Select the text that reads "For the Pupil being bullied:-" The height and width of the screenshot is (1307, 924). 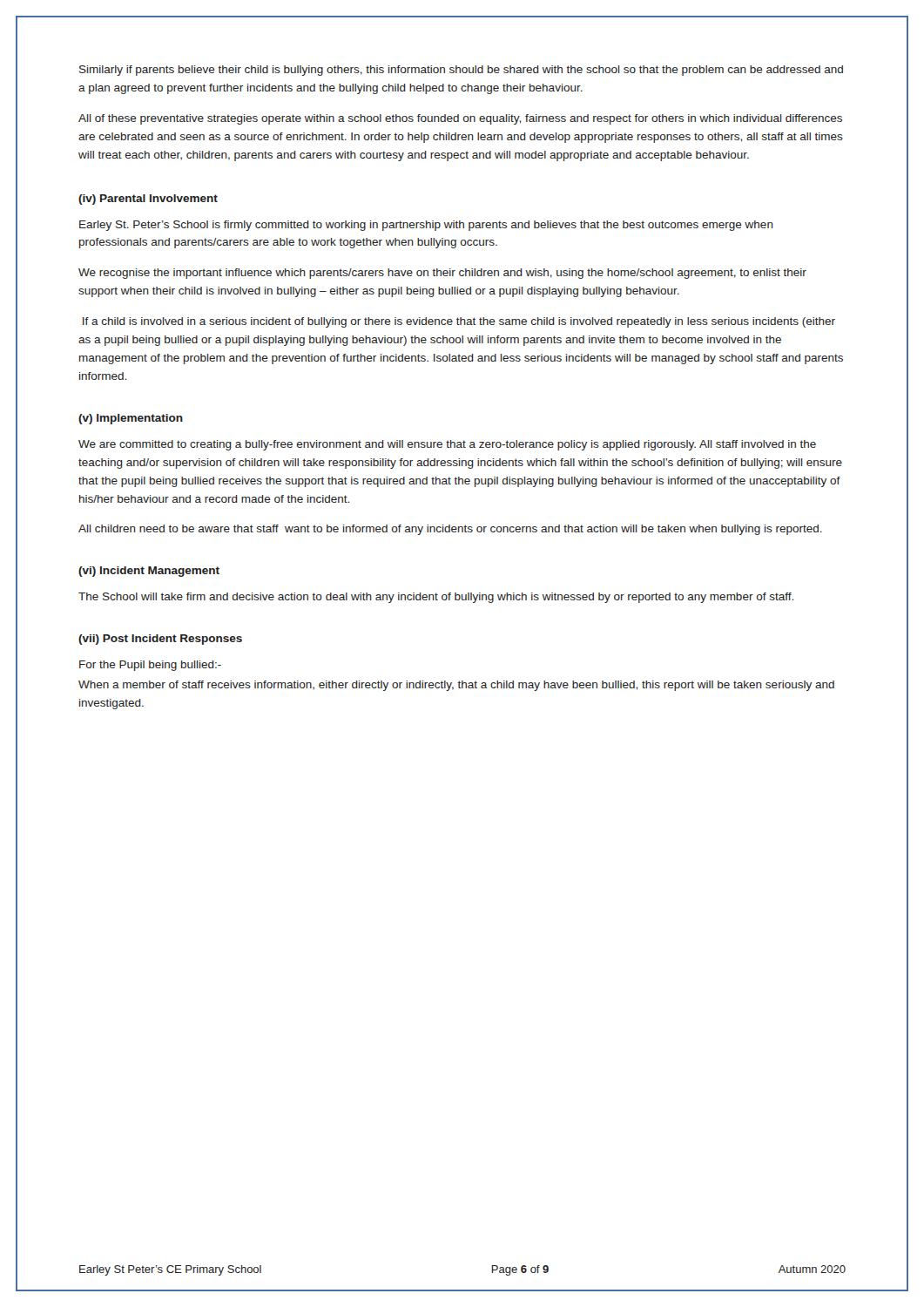click(150, 664)
